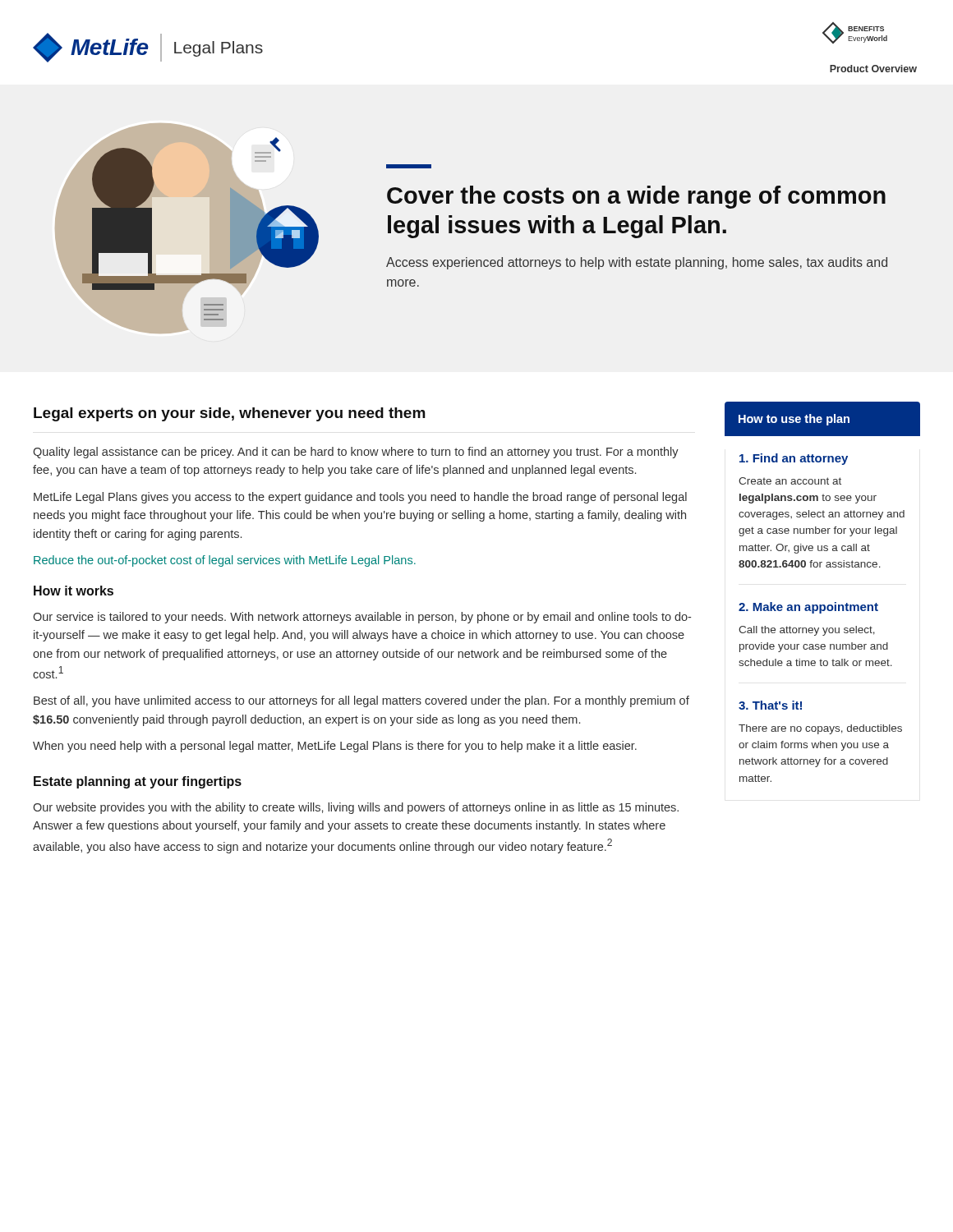Click on the text block containing "MetLife Legal Plans gives you"
The width and height of the screenshot is (953, 1232).
[x=360, y=515]
